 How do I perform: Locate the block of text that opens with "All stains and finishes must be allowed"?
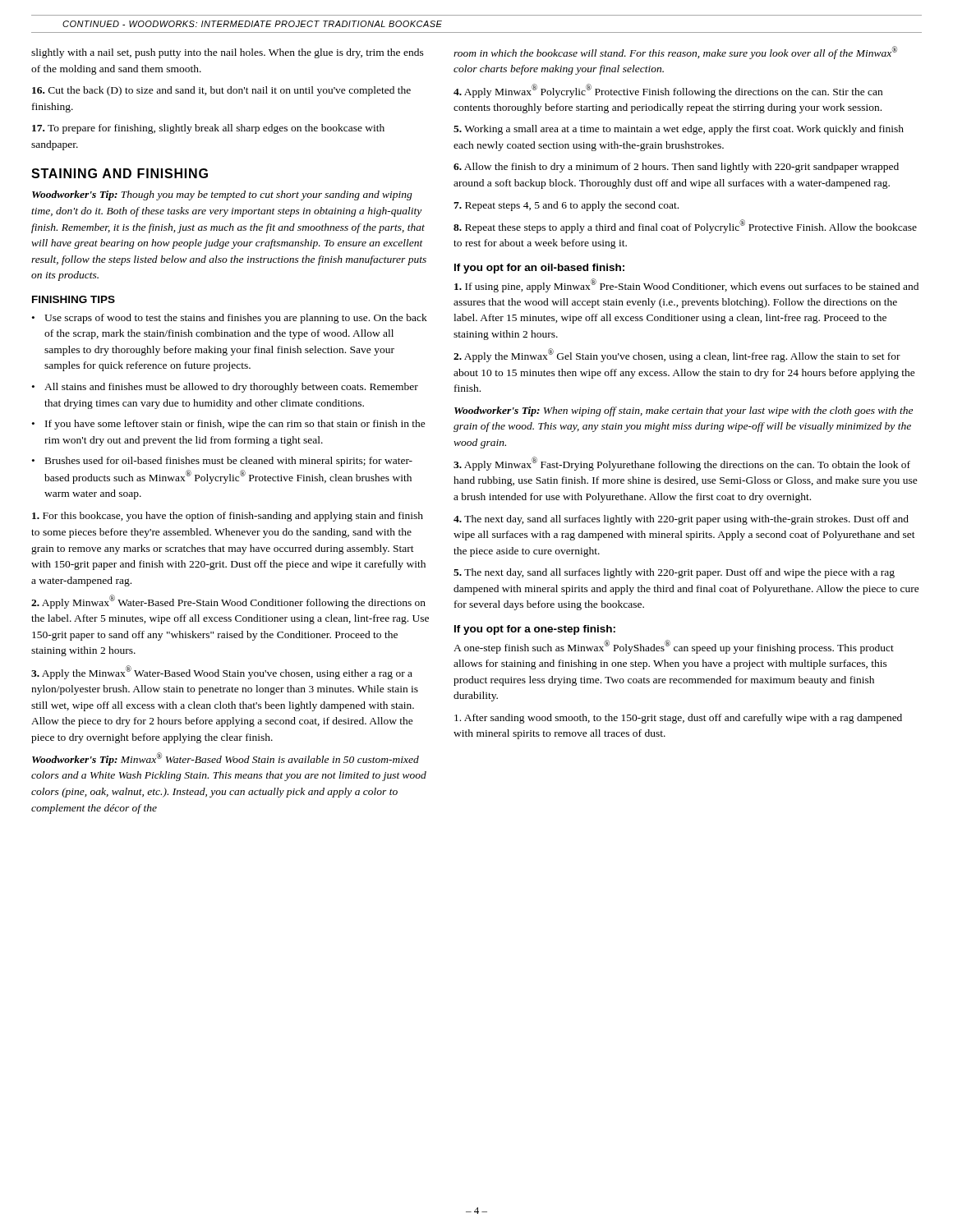[x=231, y=394]
